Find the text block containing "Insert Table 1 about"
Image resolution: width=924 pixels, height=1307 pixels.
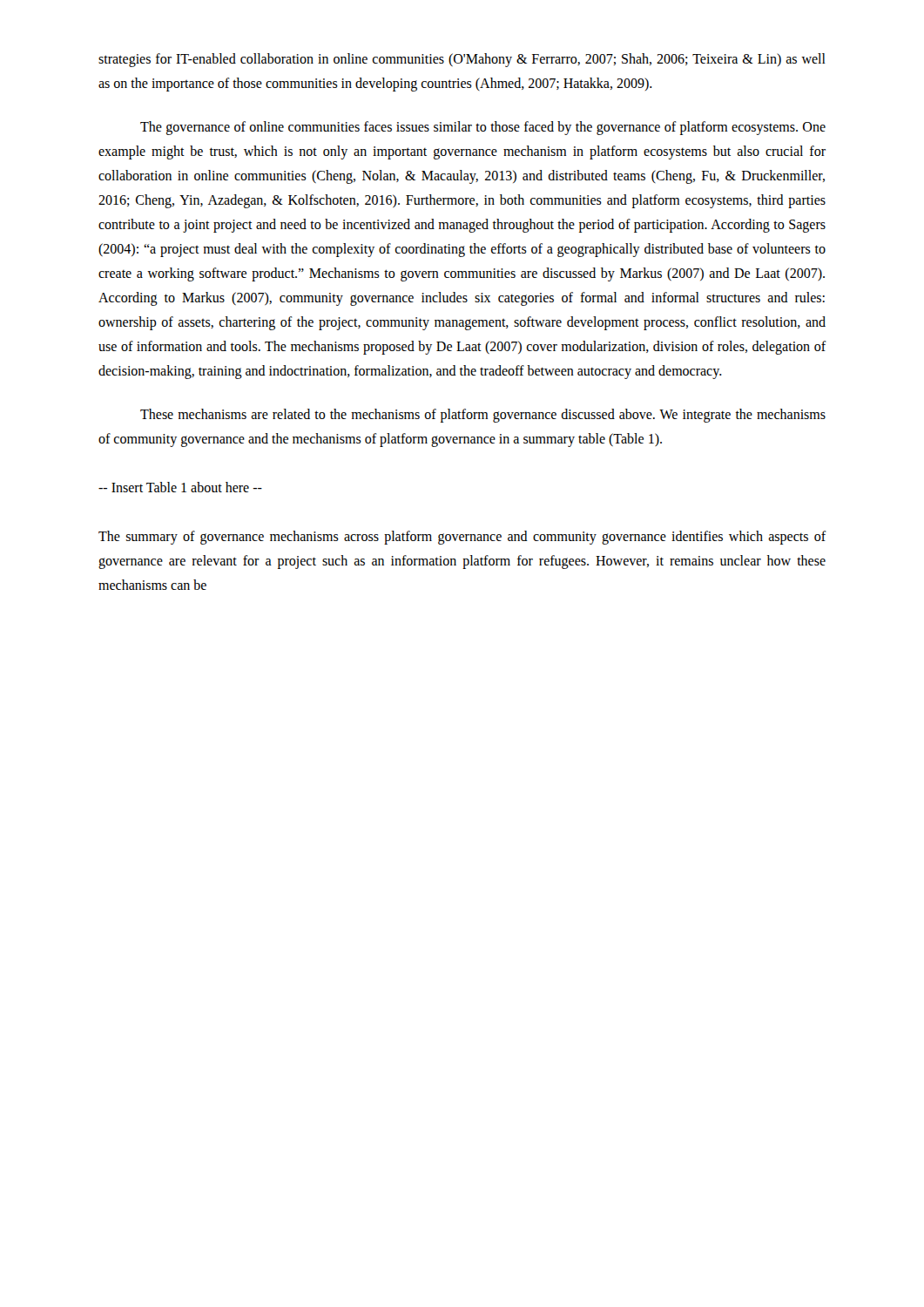coord(180,487)
